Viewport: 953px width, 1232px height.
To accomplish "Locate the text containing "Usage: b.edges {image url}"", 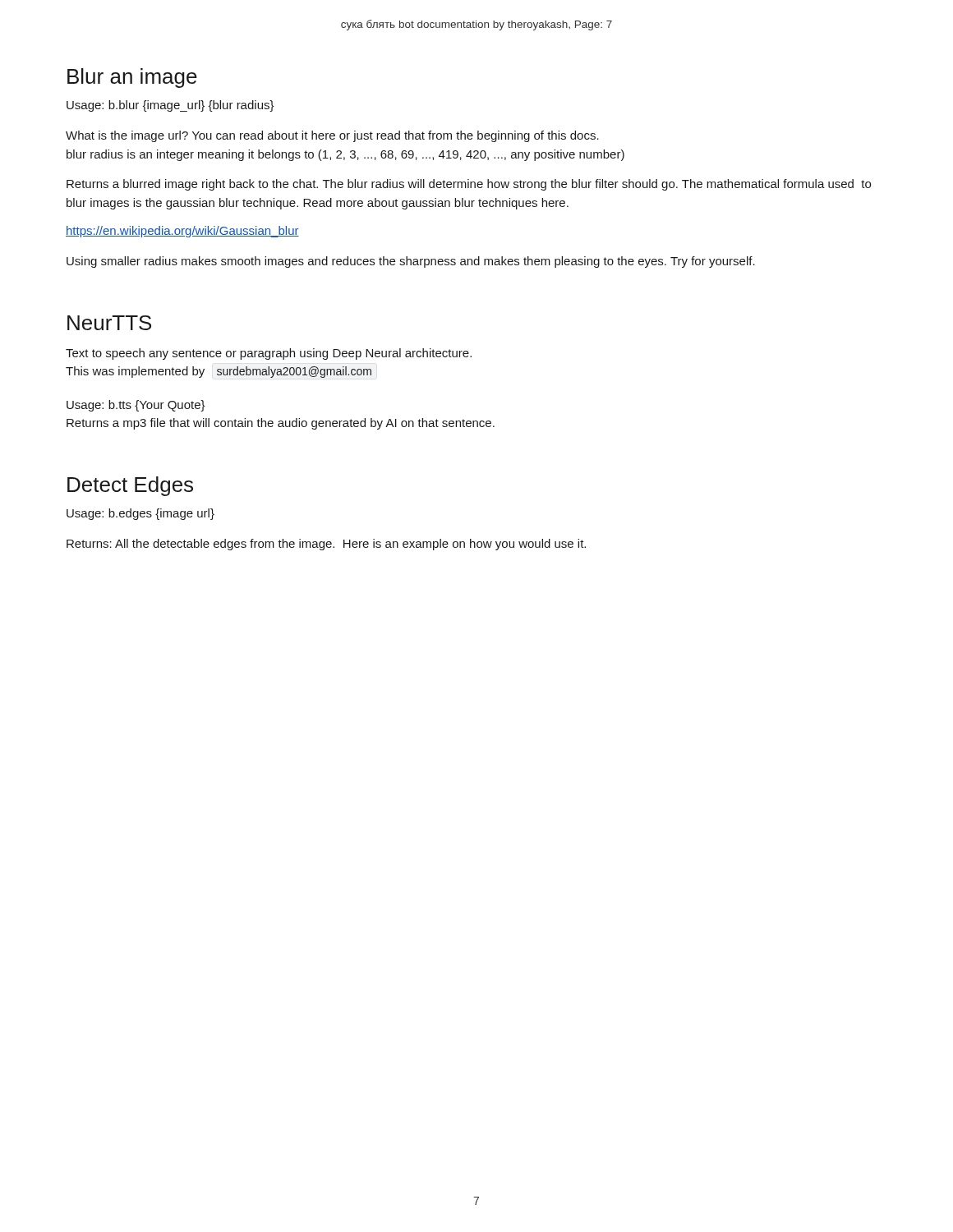I will [x=140, y=513].
